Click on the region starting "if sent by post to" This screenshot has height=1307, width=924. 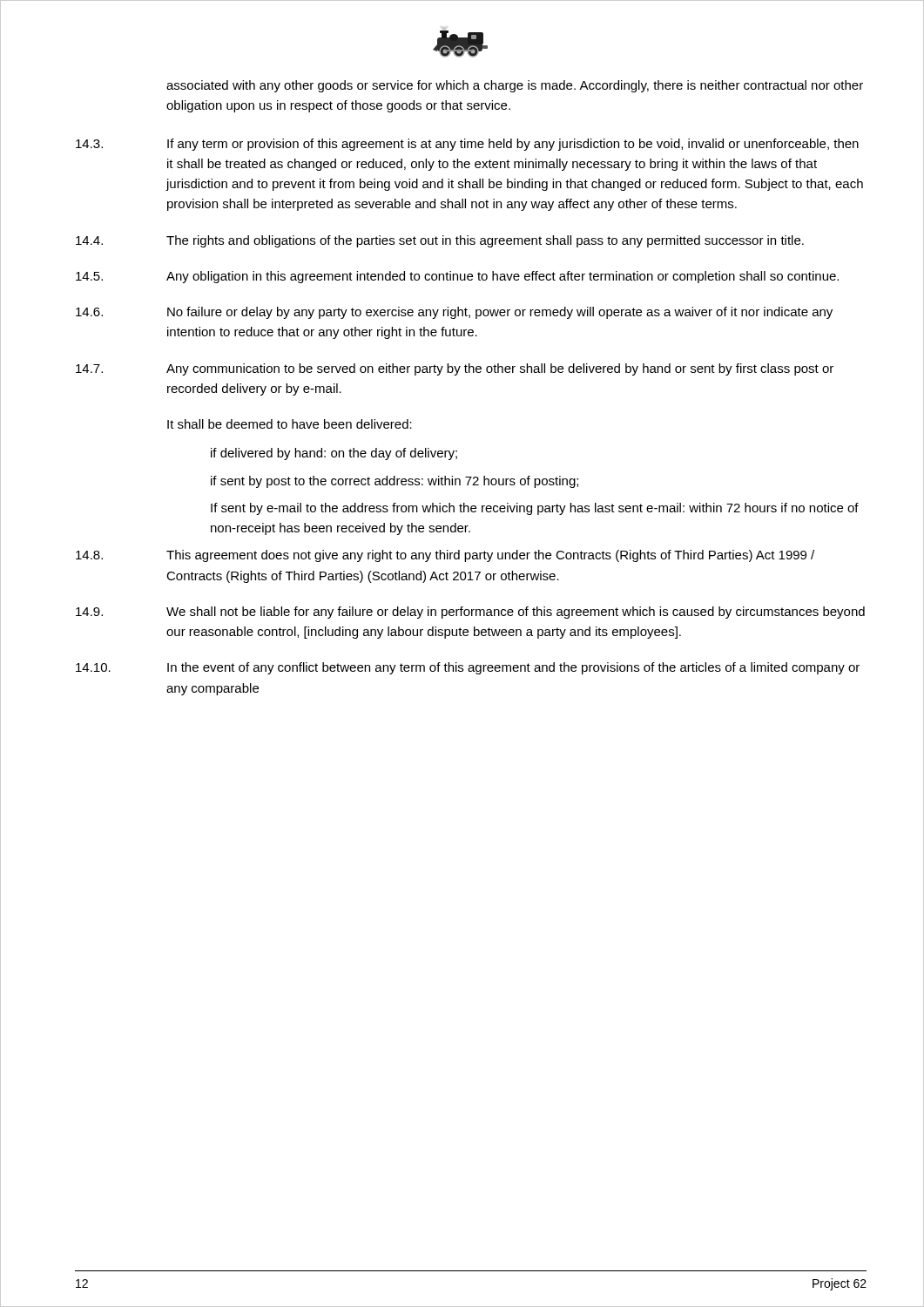coord(395,480)
